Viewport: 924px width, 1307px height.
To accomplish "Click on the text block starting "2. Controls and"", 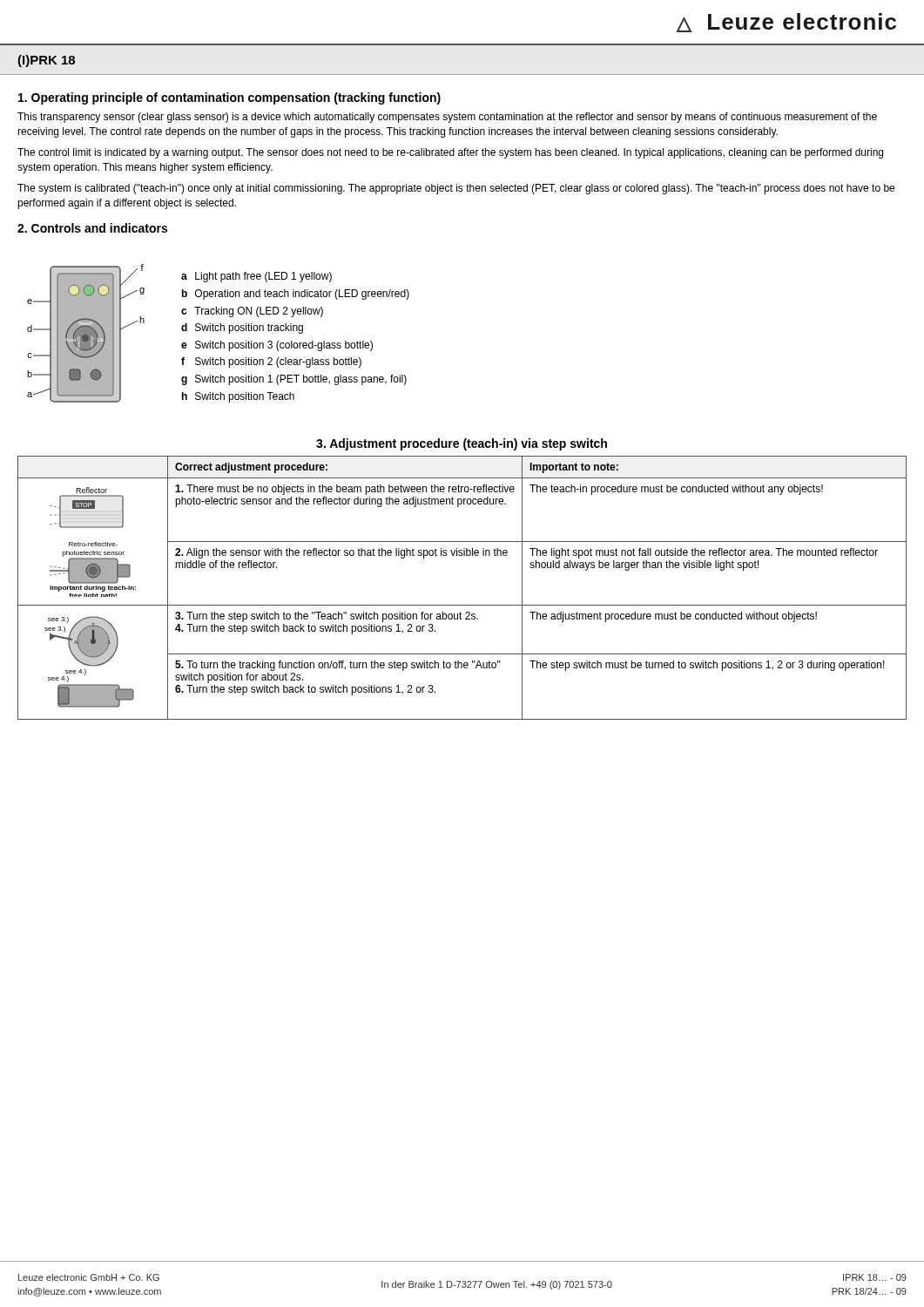I will point(93,229).
